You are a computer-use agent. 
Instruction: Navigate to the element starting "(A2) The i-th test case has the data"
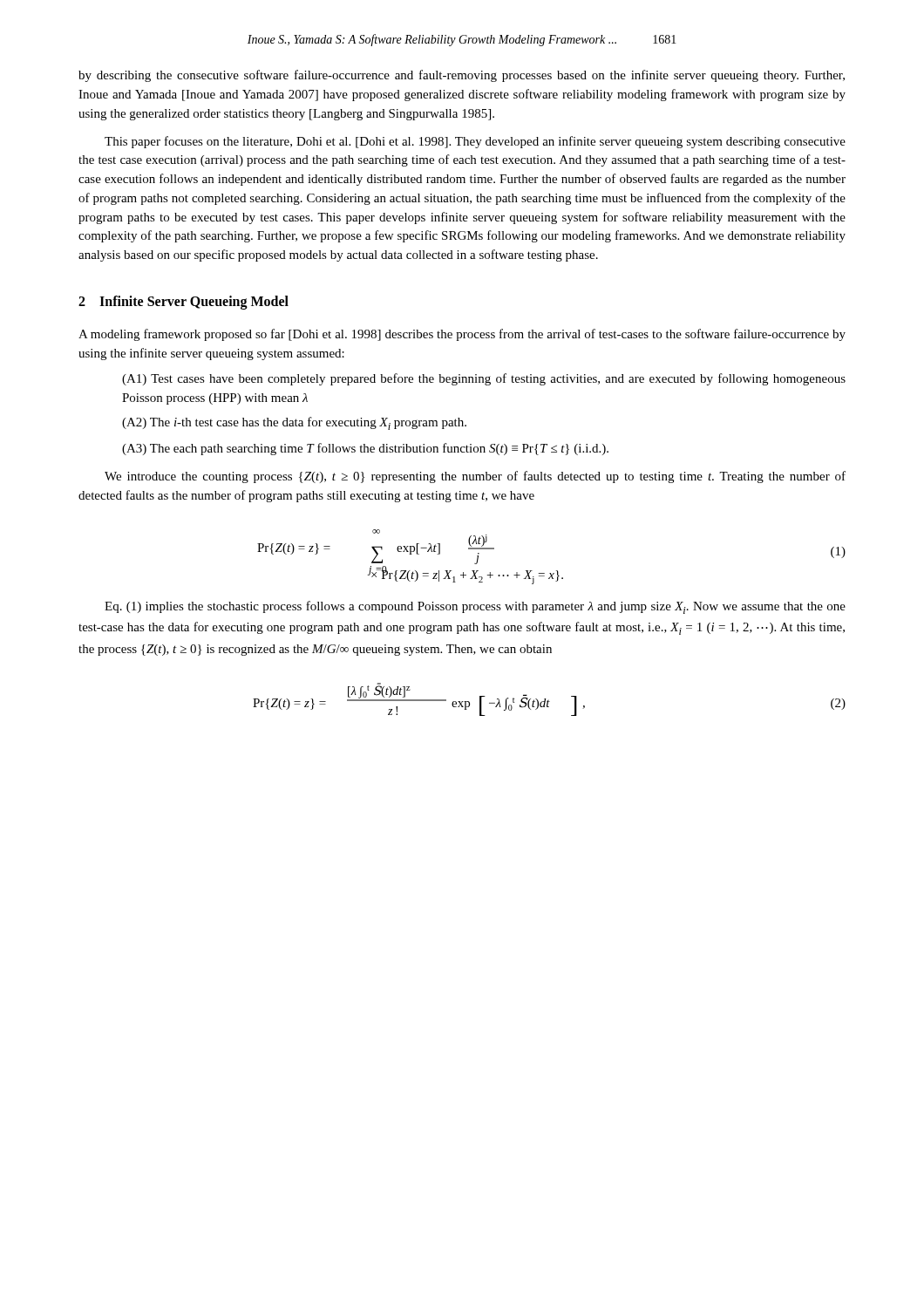click(x=295, y=424)
